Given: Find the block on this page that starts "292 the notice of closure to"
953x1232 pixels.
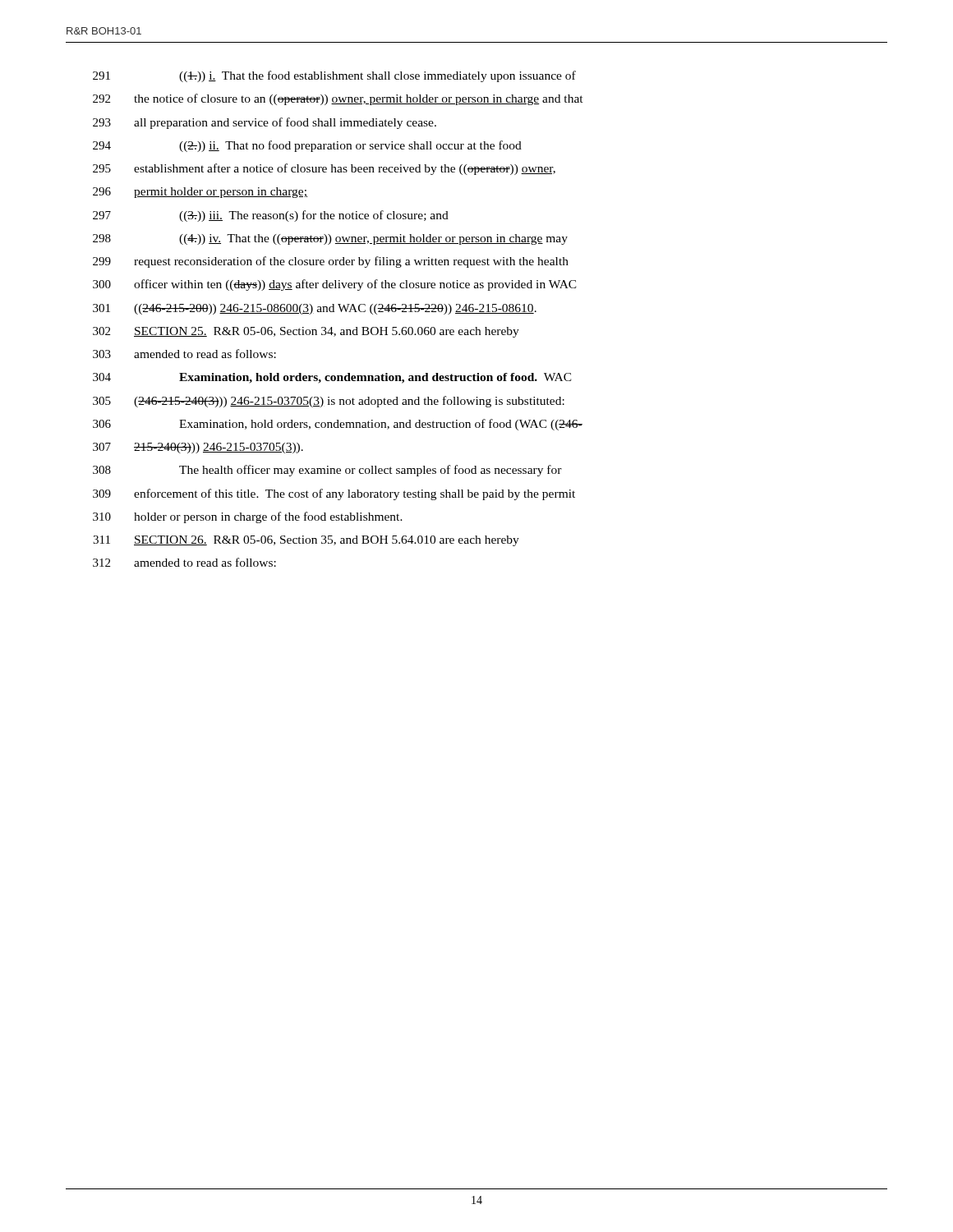Looking at the screenshot, I should tap(476, 99).
